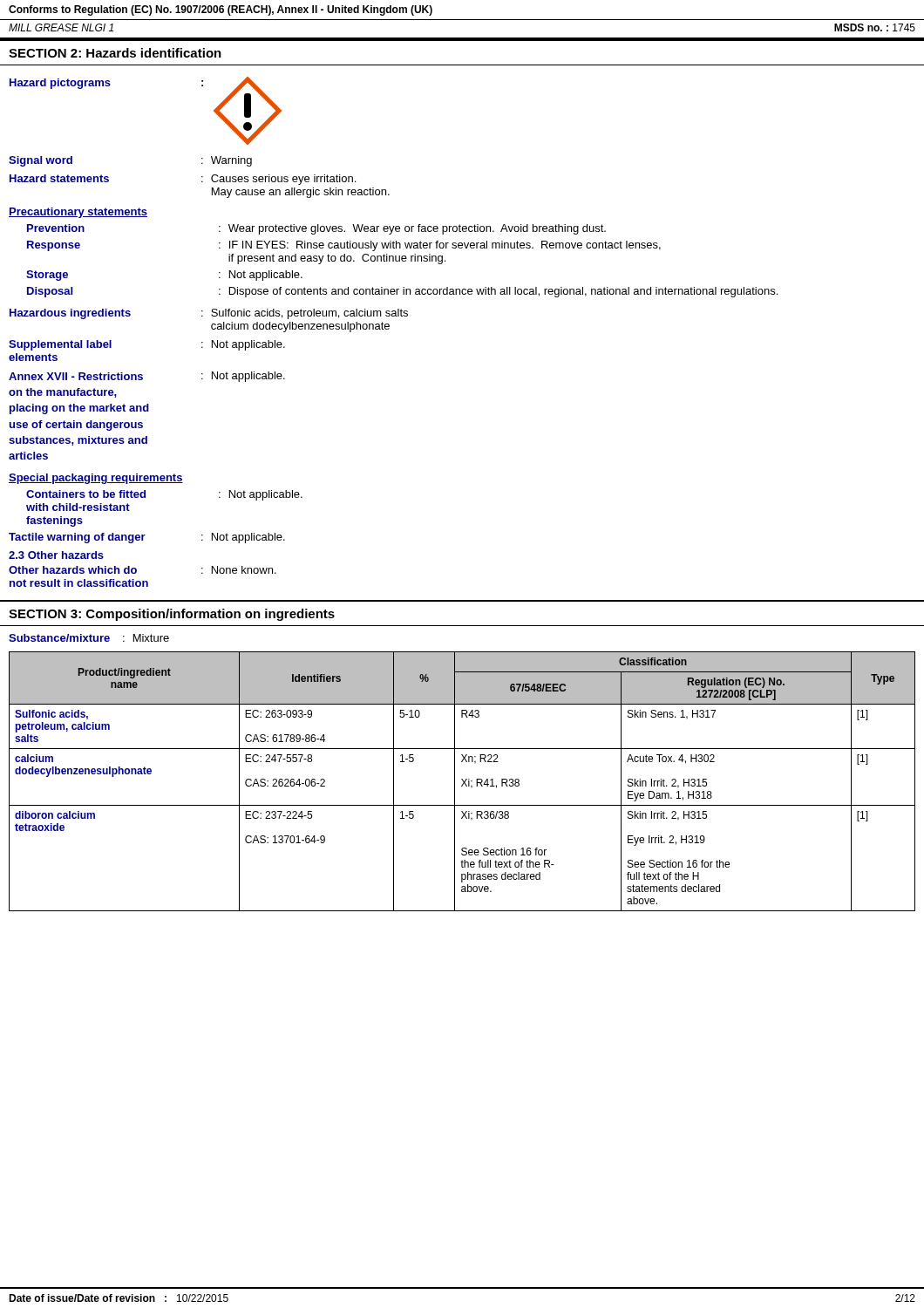Click on the illustration

pyautogui.click(x=462, y=112)
